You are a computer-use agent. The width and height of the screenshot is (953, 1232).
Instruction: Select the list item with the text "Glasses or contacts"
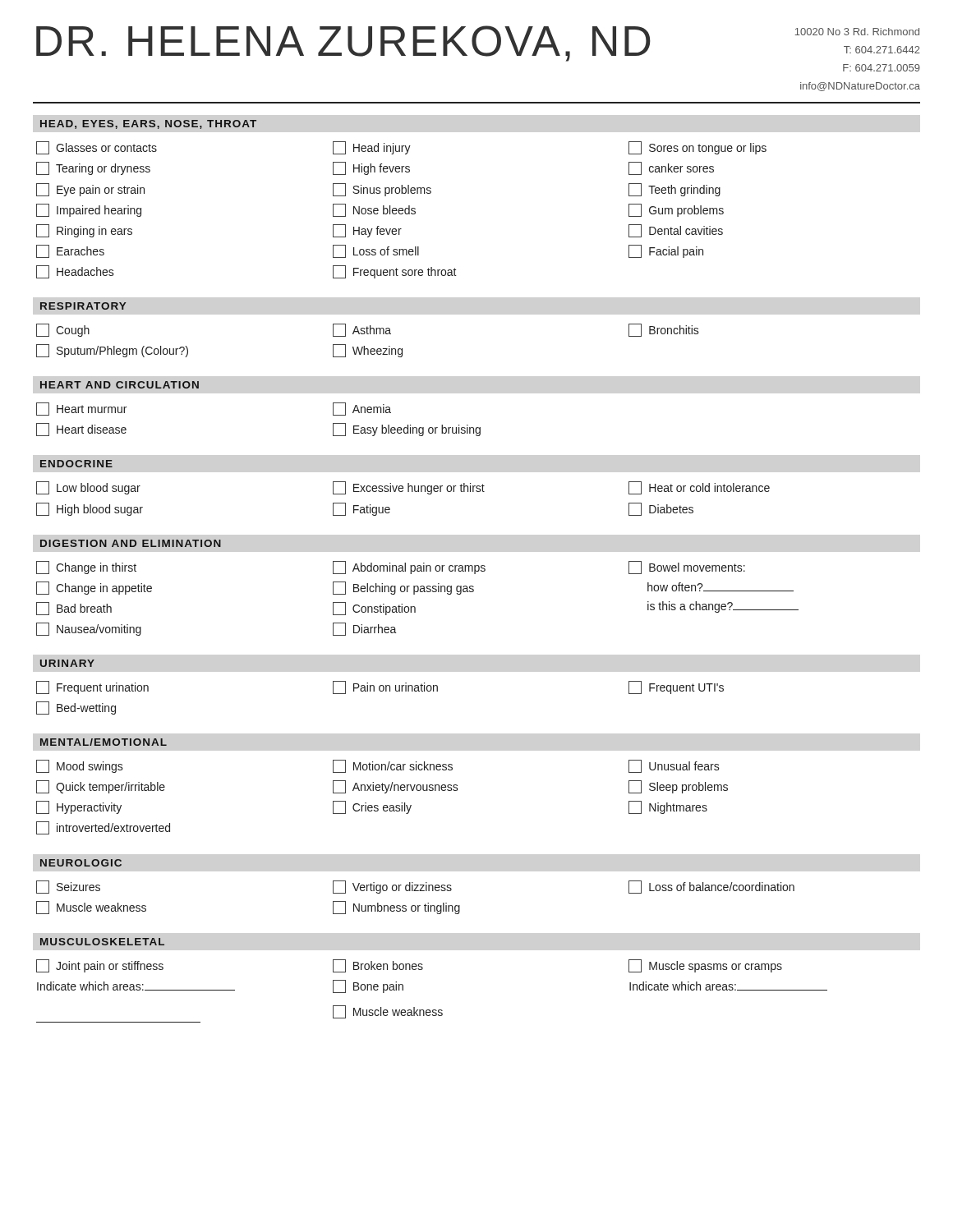click(96, 148)
